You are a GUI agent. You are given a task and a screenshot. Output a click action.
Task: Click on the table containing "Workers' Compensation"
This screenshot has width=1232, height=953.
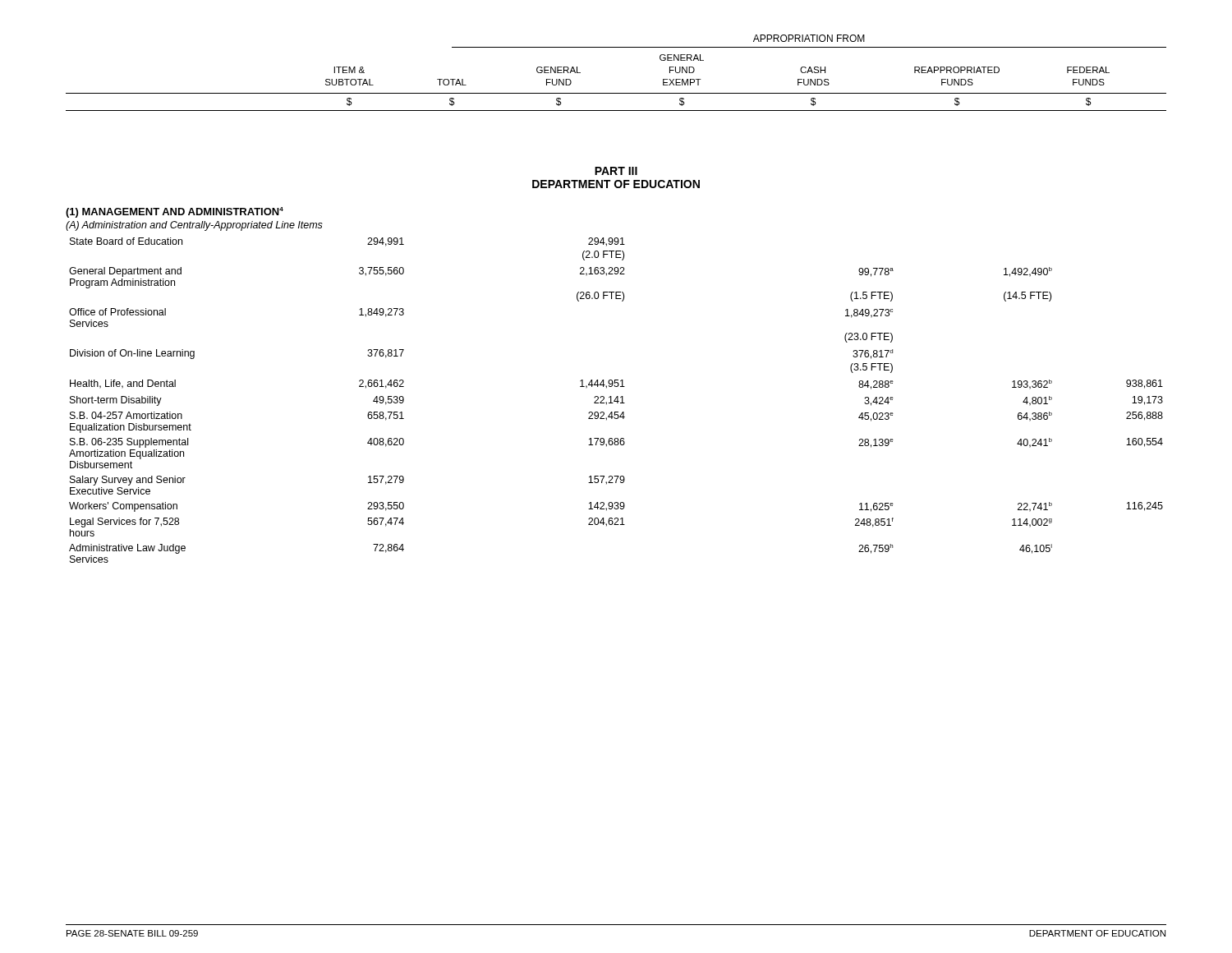(616, 401)
